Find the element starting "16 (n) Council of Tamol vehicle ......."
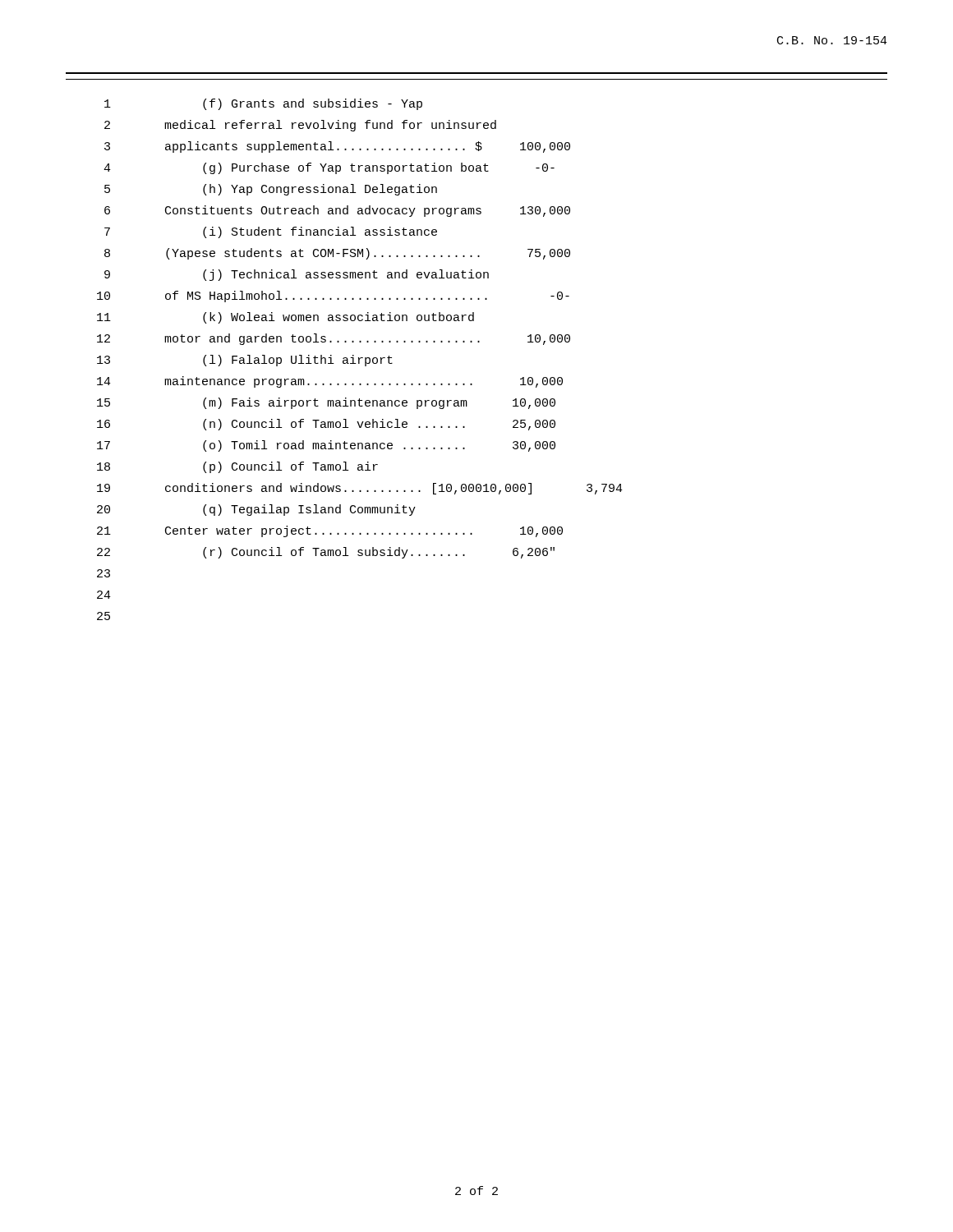This screenshot has width=953, height=1232. coord(476,425)
